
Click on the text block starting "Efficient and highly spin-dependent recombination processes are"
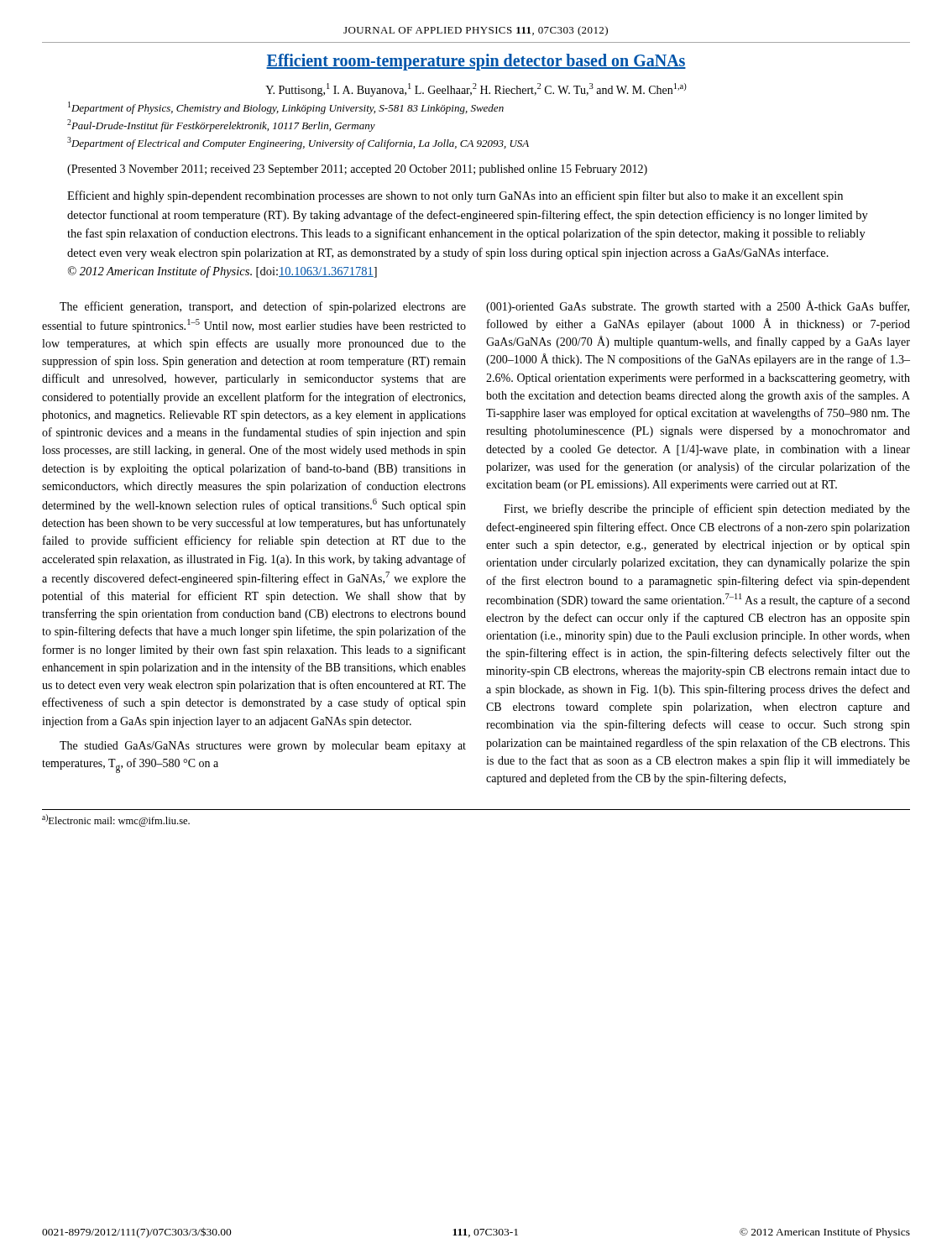pos(467,233)
